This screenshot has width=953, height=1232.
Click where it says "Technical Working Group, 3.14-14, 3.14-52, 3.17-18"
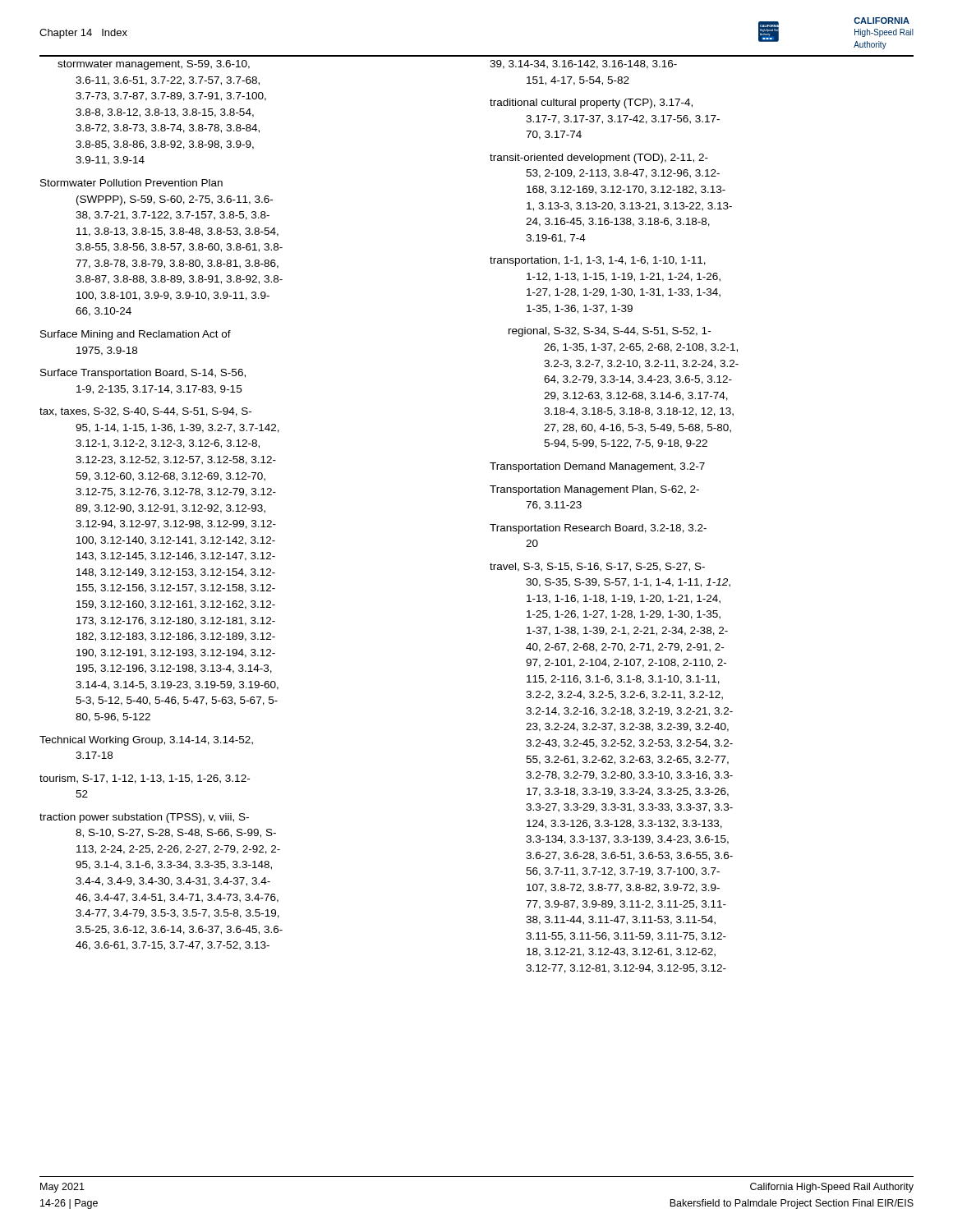point(147,747)
